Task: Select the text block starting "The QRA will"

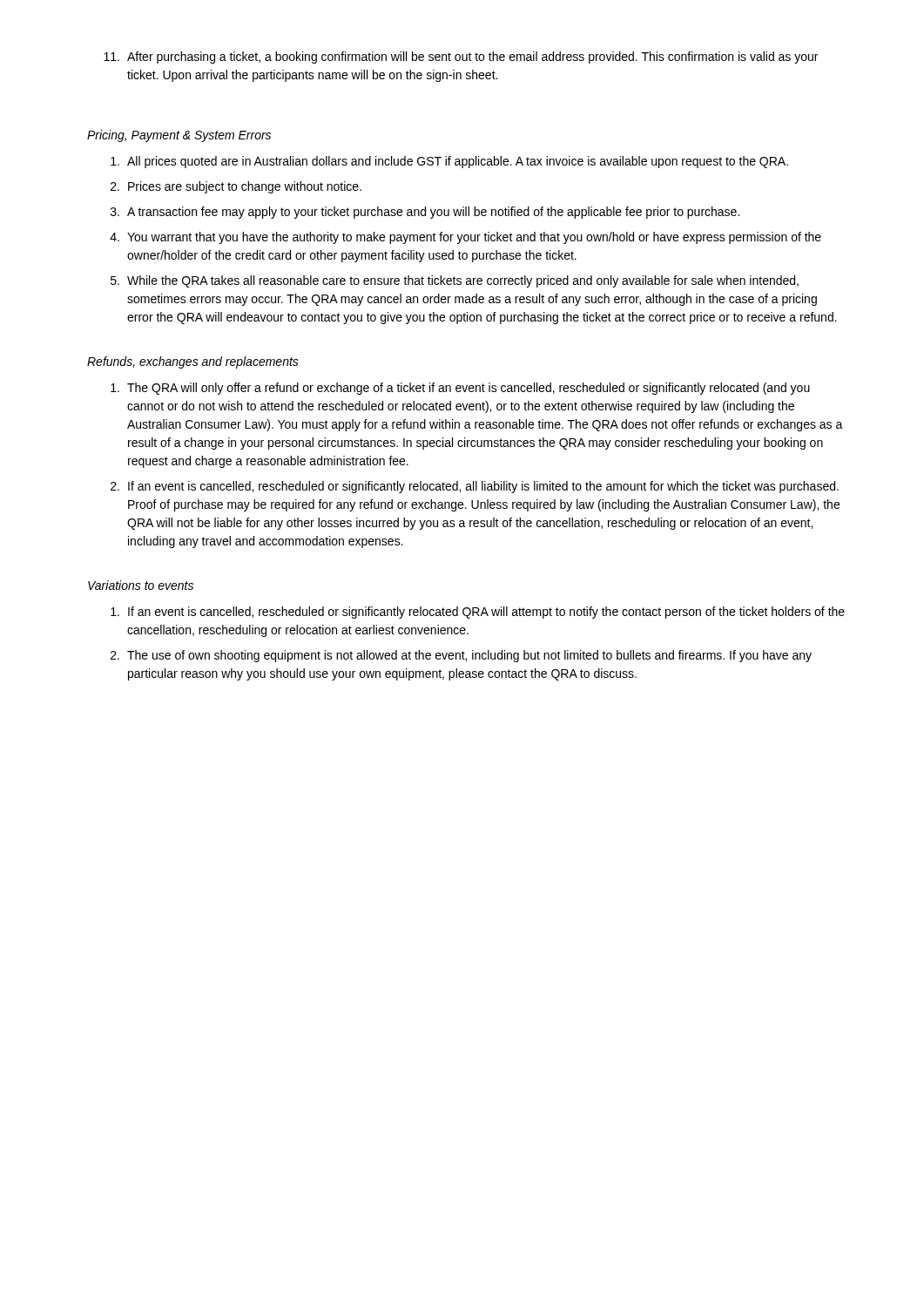Action: click(x=466, y=425)
